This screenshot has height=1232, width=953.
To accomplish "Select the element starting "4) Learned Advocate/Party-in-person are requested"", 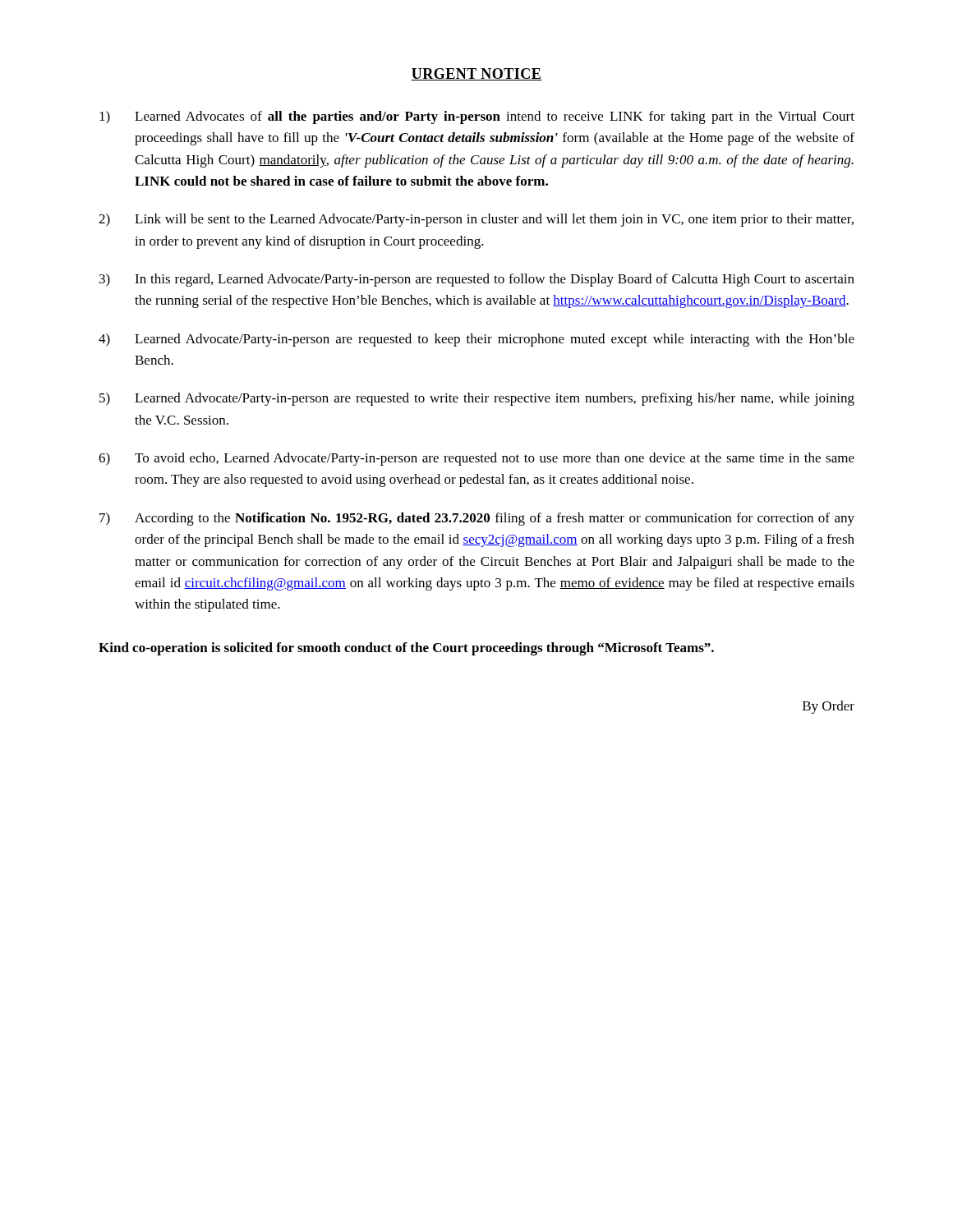I will [476, 350].
